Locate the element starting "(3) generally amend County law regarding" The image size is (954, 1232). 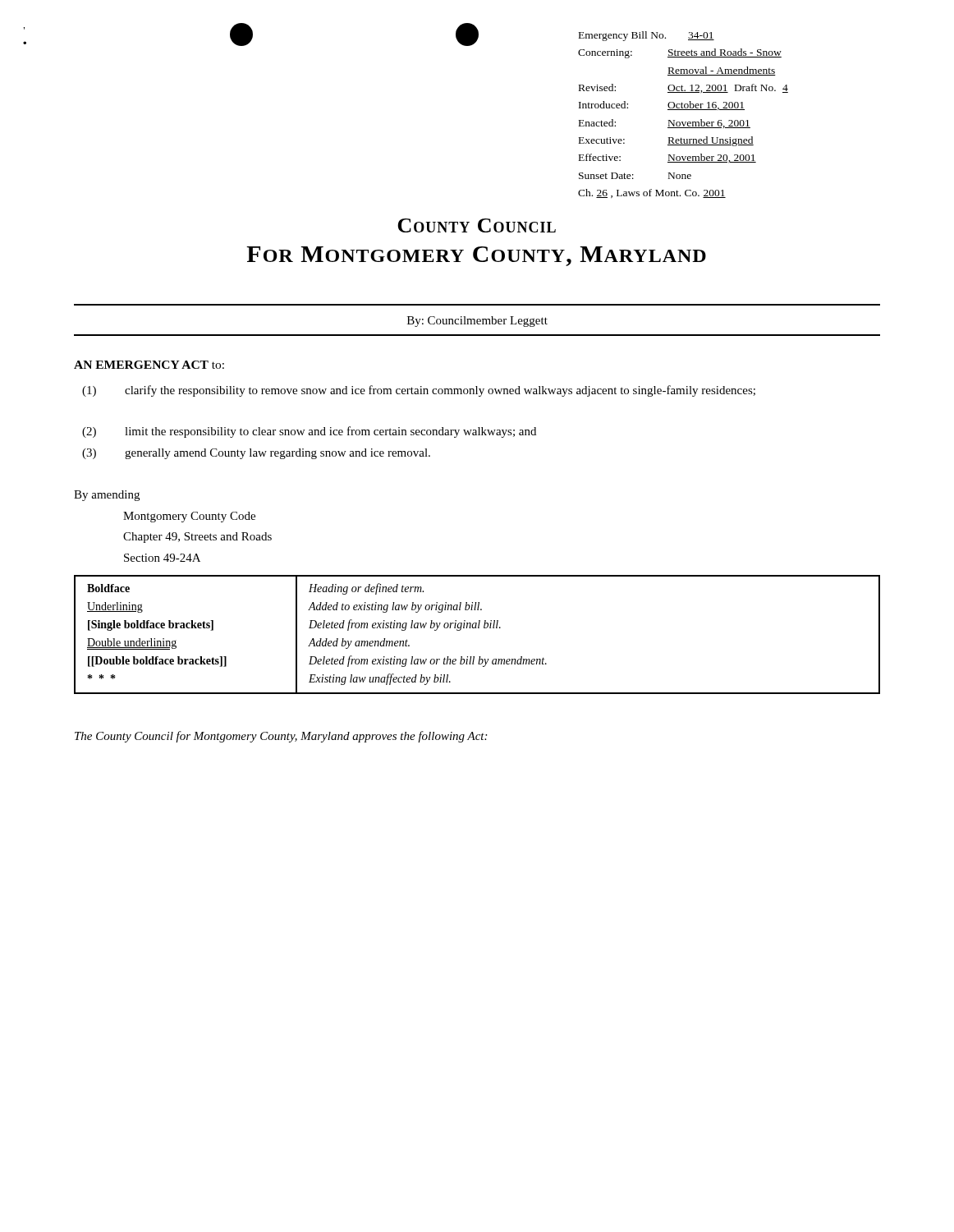256,454
